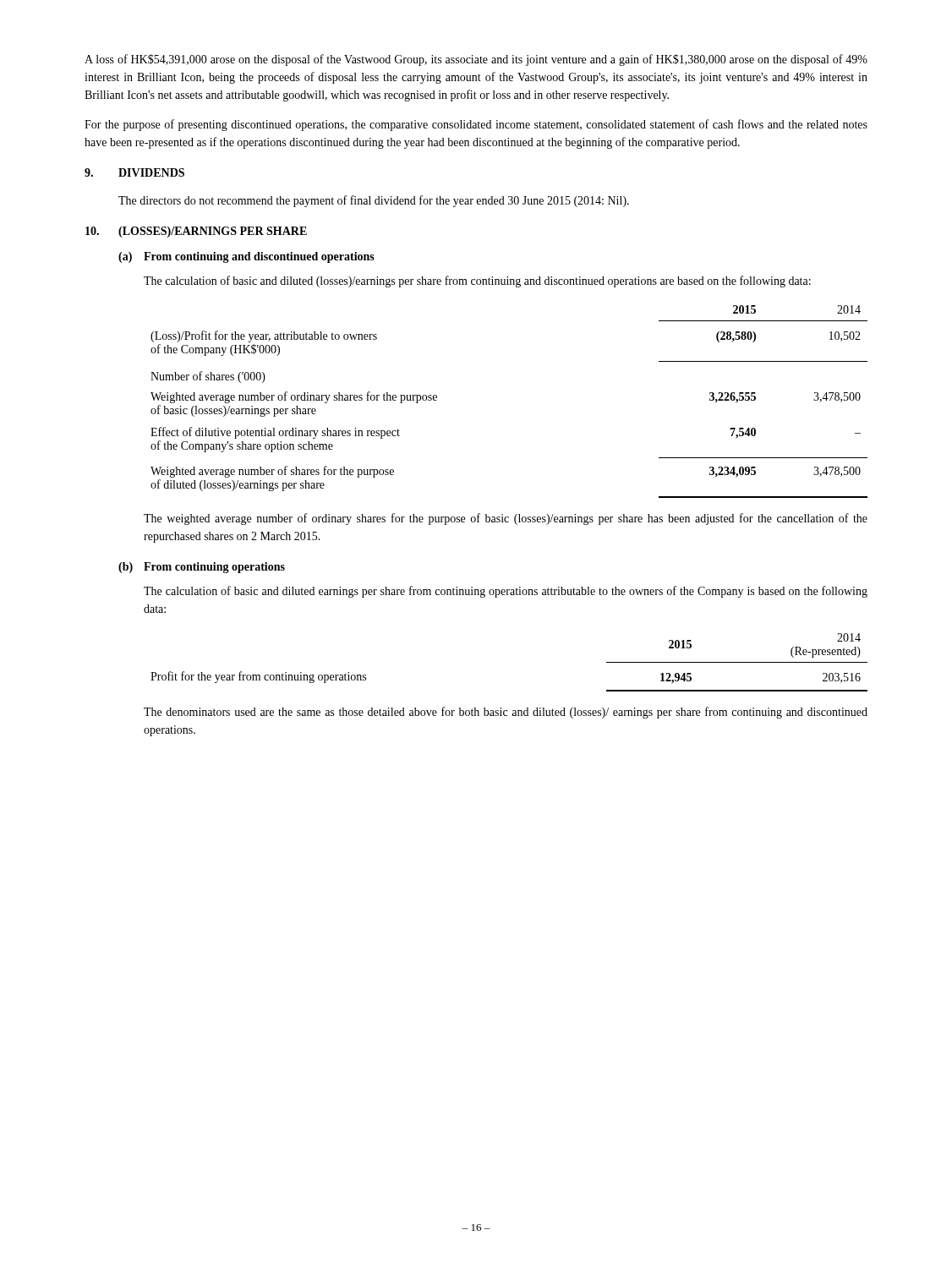Select the region starting "From continuing and discontinued operations"
The width and height of the screenshot is (952, 1268).
pos(259,257)
